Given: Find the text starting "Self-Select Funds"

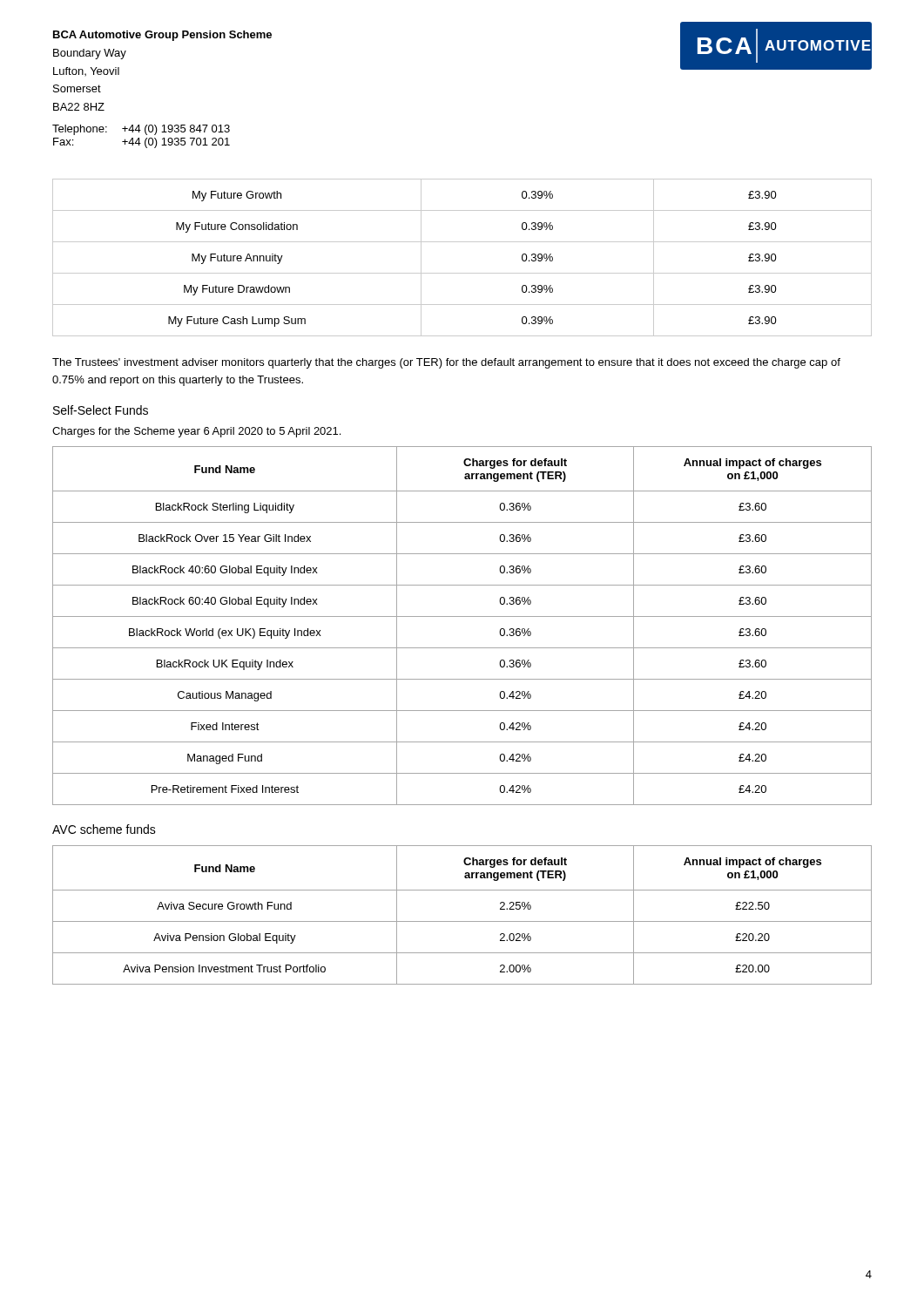Looking at the screenshot, I should point(101,410).
